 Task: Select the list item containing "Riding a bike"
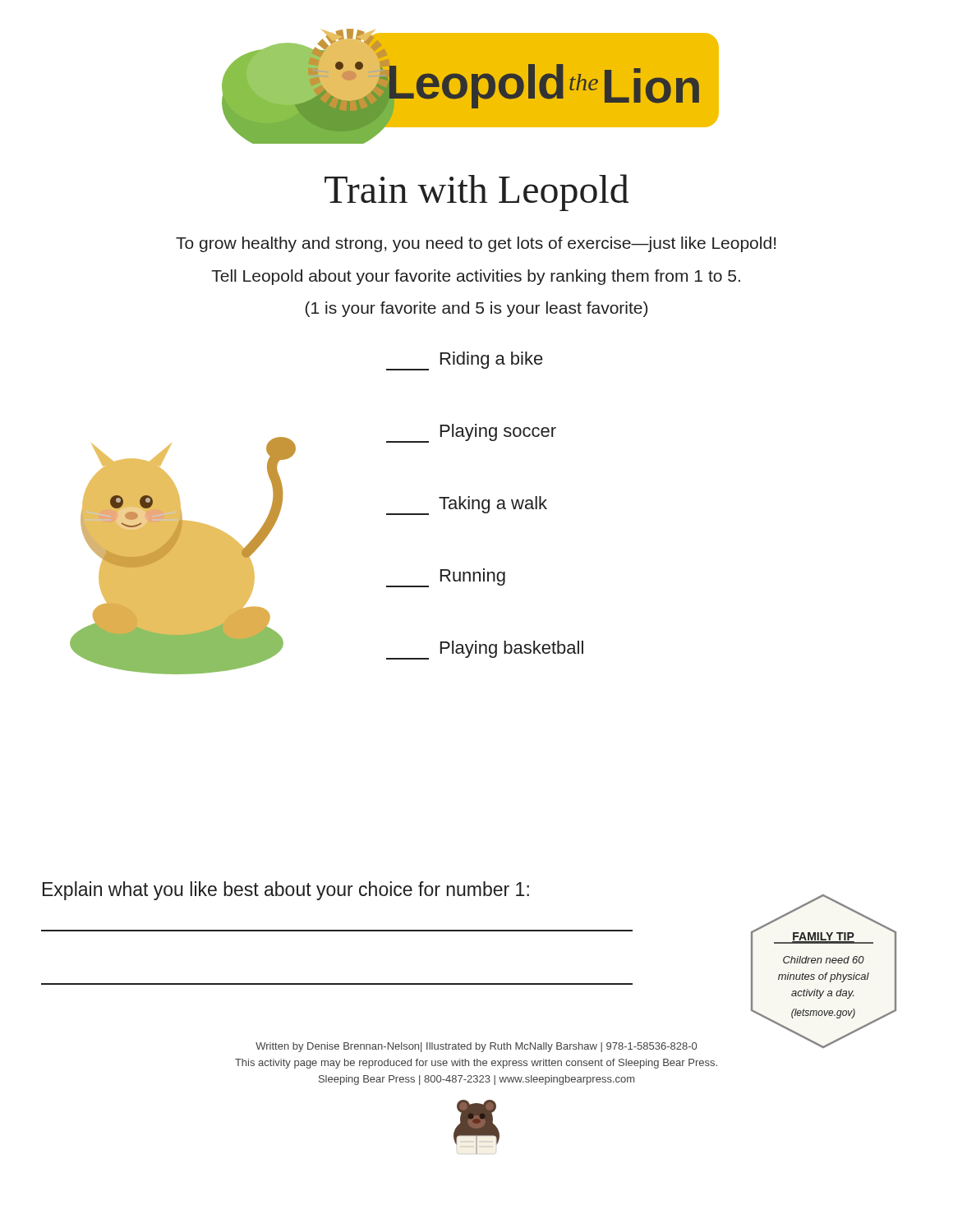tap(465, 359)
